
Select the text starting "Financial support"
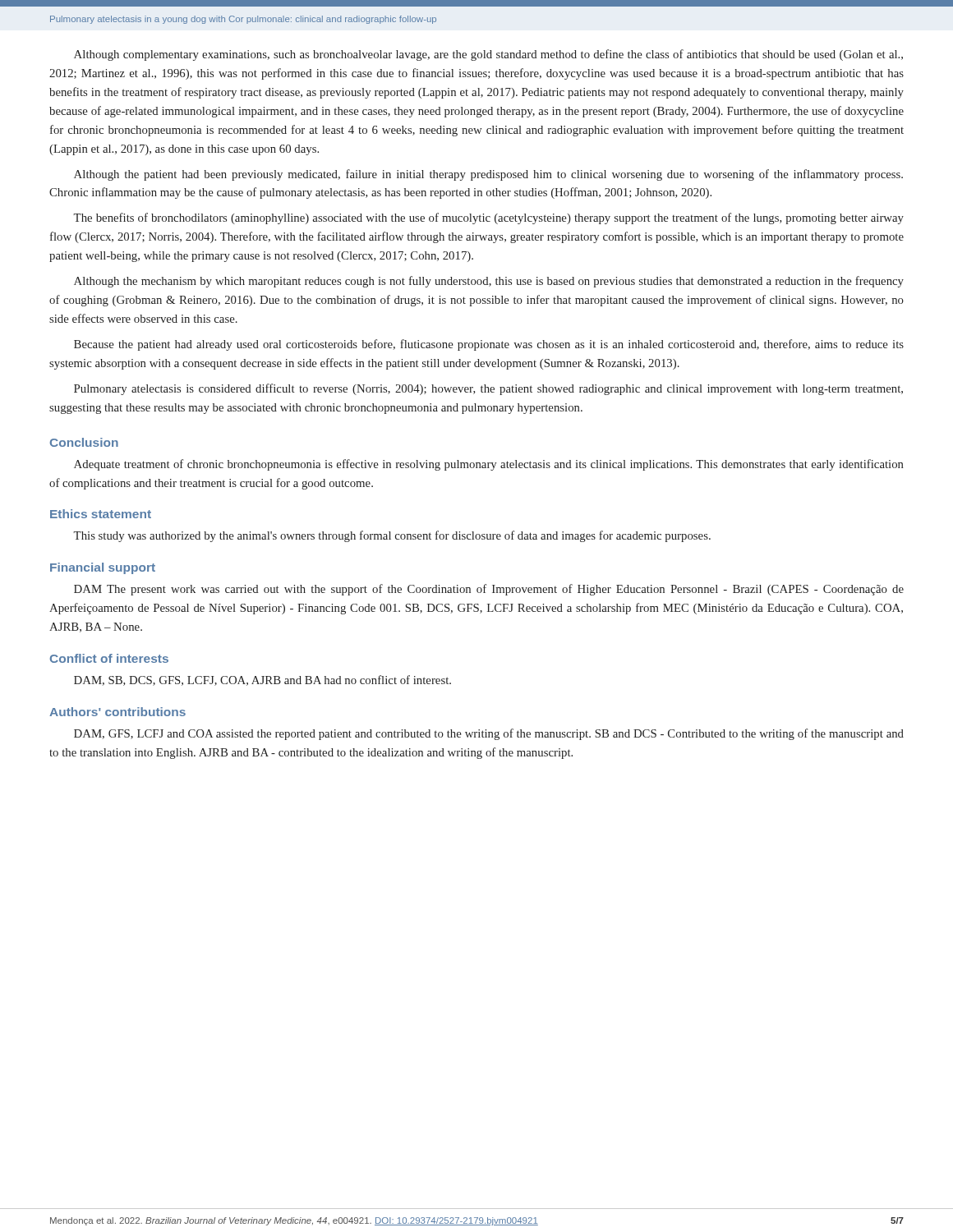pyautogui.click(x=102, y=567)
